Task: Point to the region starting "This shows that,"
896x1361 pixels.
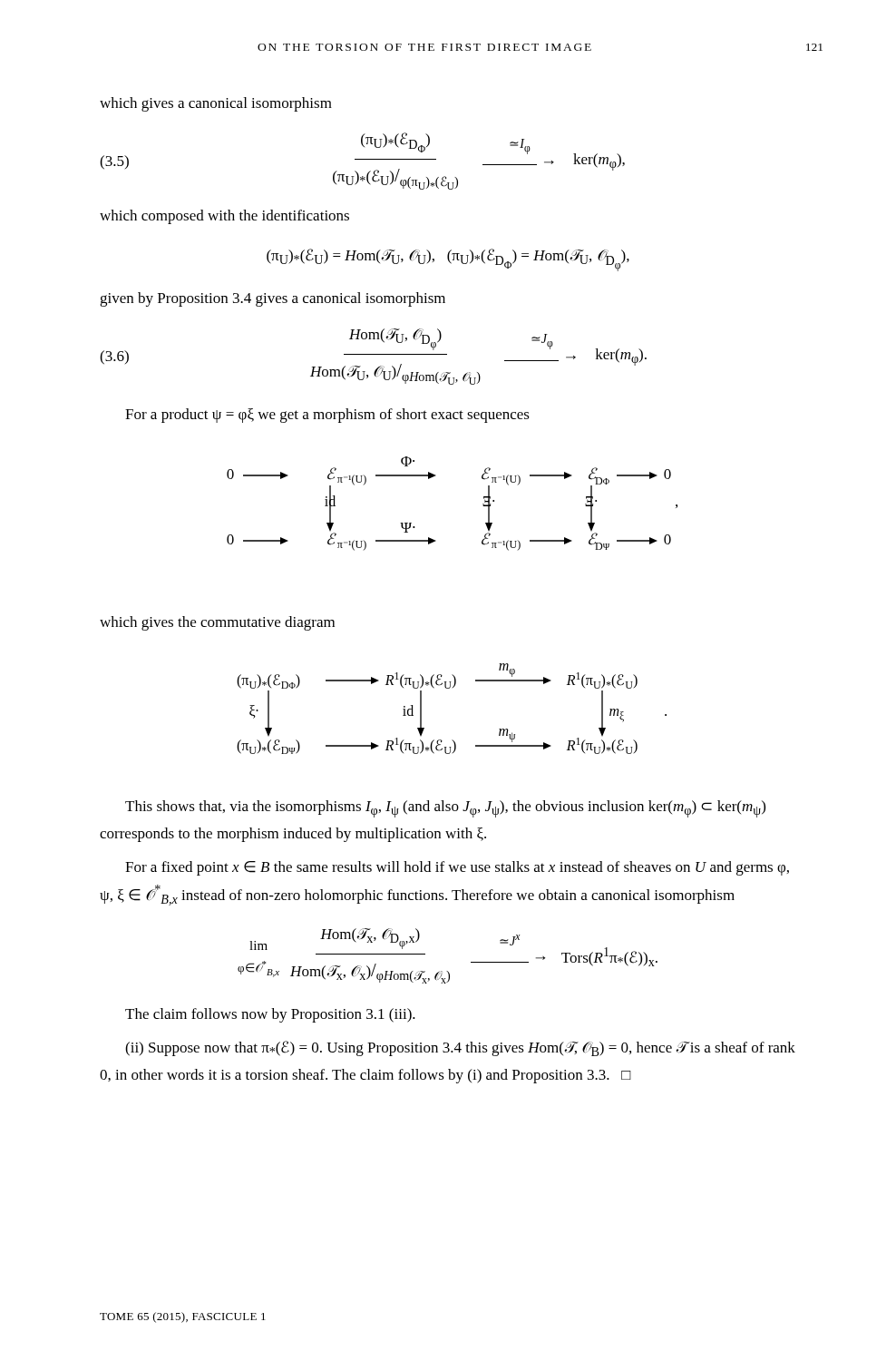Action: (433, 819)
